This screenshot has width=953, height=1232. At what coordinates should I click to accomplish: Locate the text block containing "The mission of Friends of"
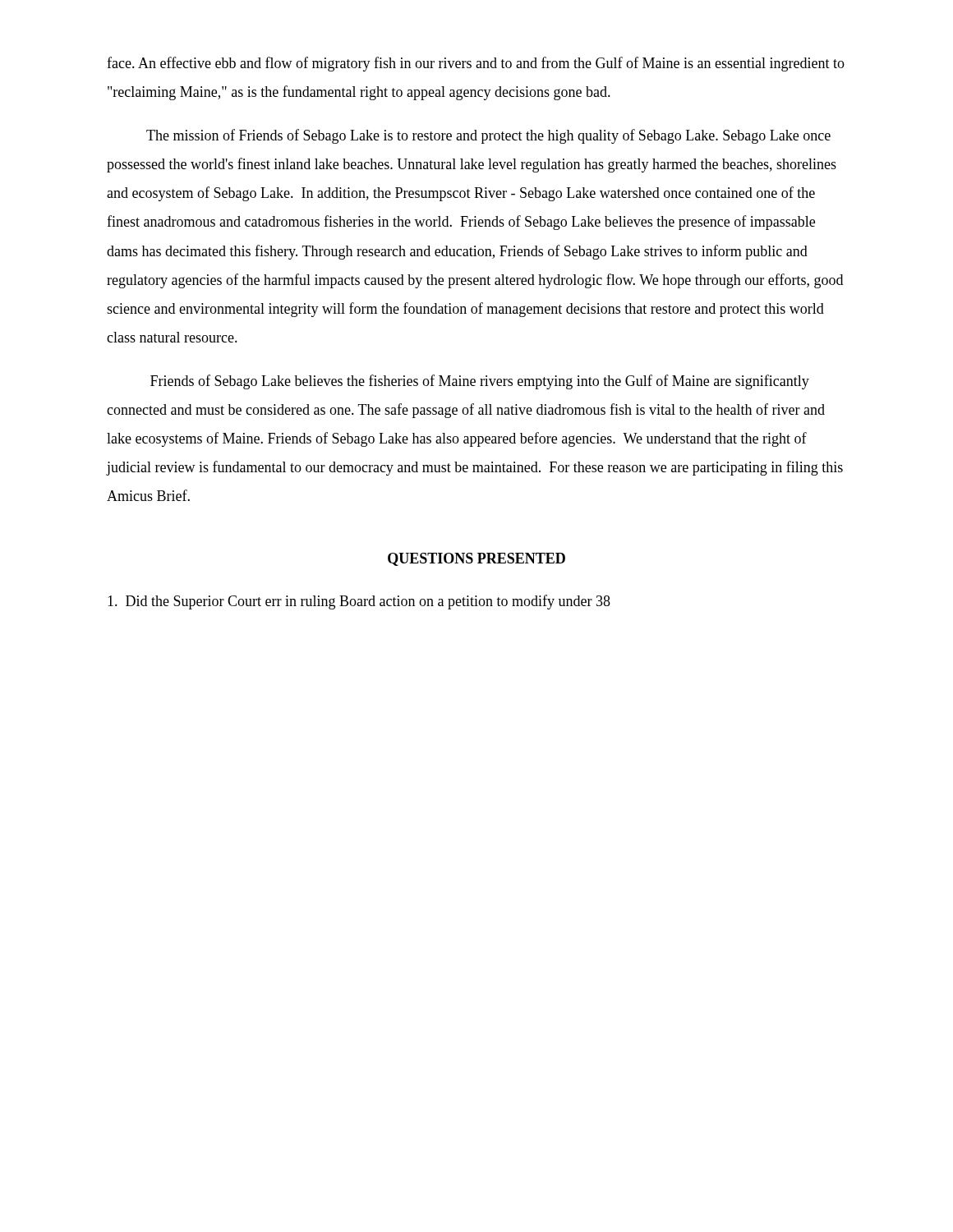coord(475,237)
